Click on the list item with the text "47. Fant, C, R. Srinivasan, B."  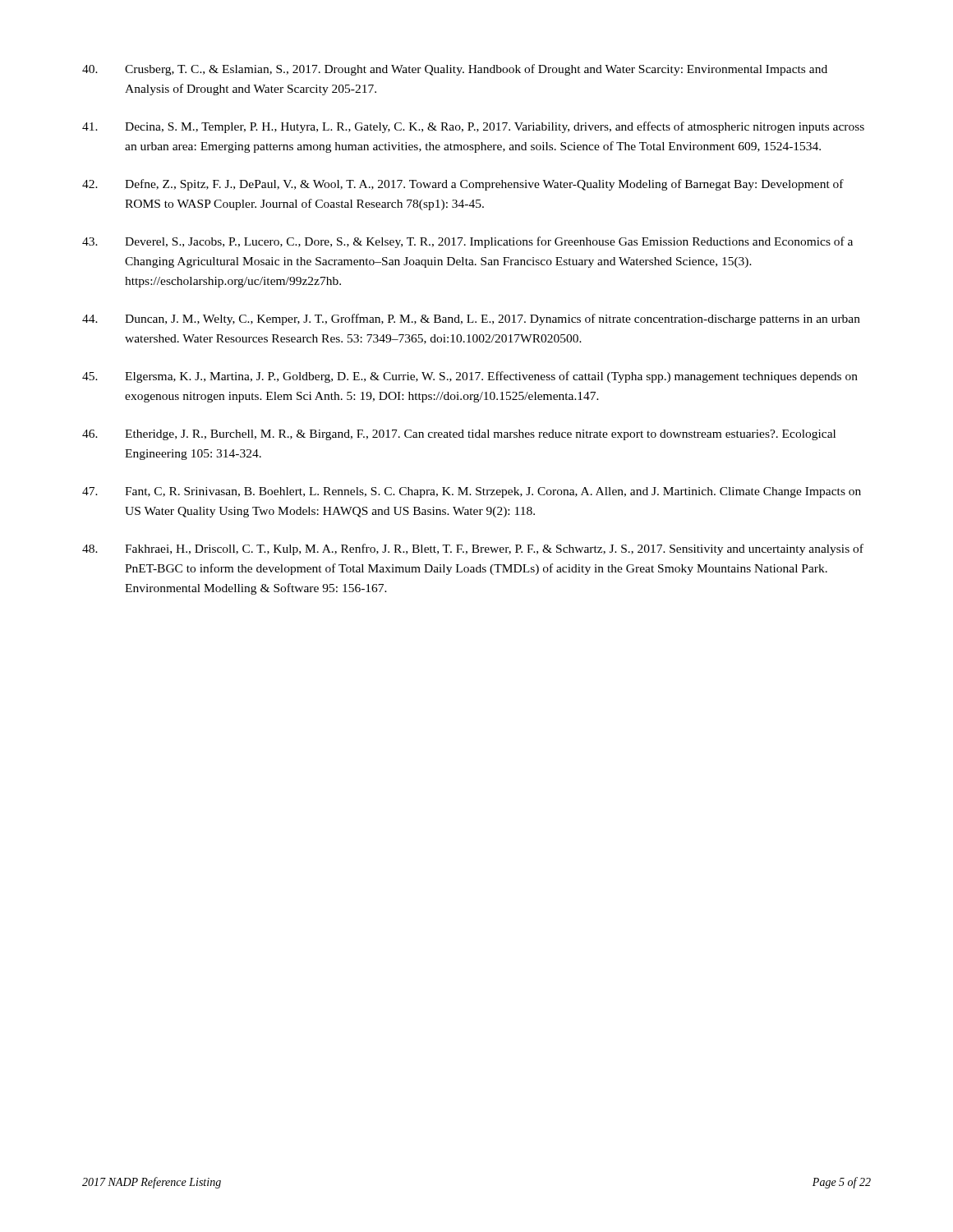click(476, 501)
